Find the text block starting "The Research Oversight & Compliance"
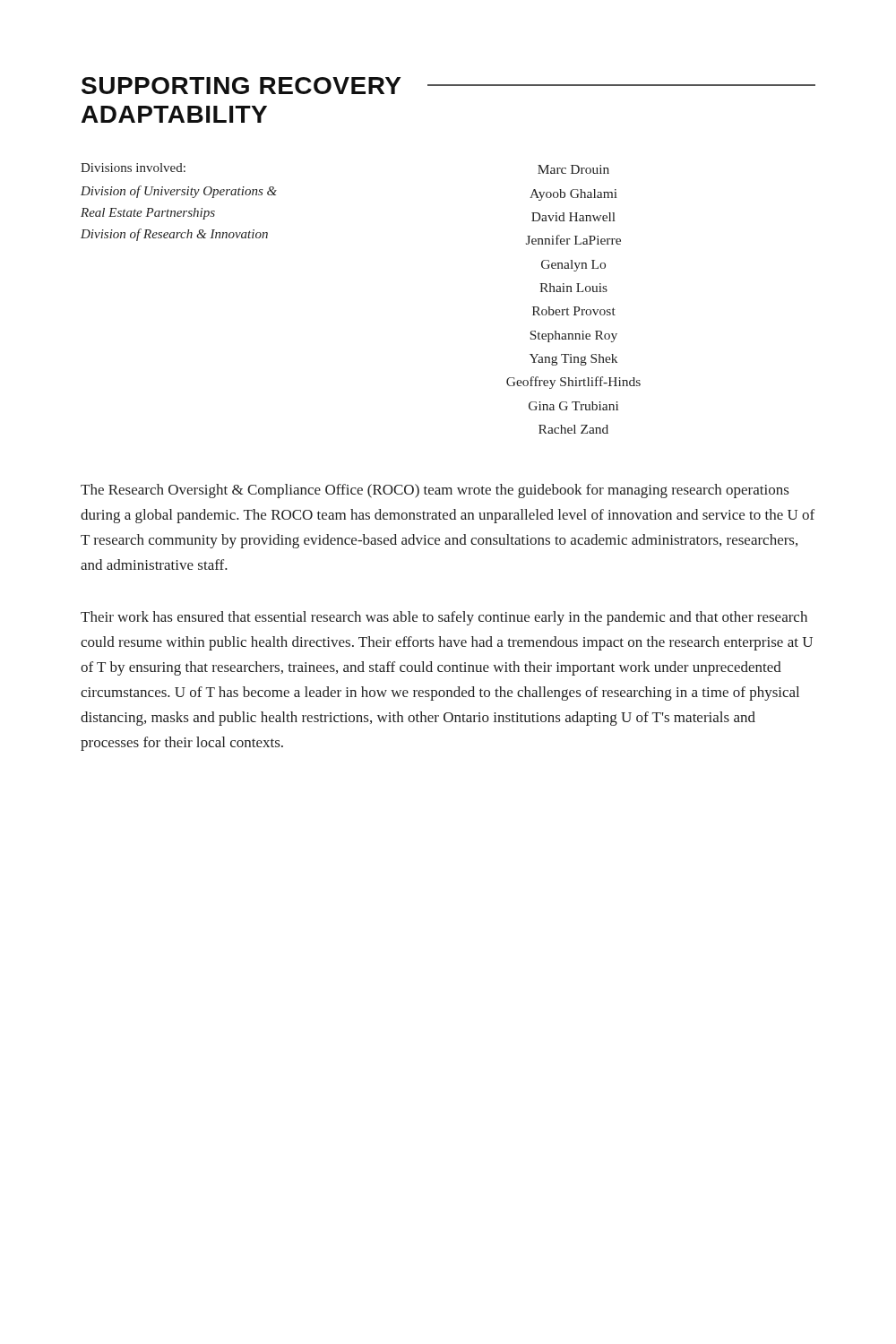896x1344 pixels. point(448,527)
